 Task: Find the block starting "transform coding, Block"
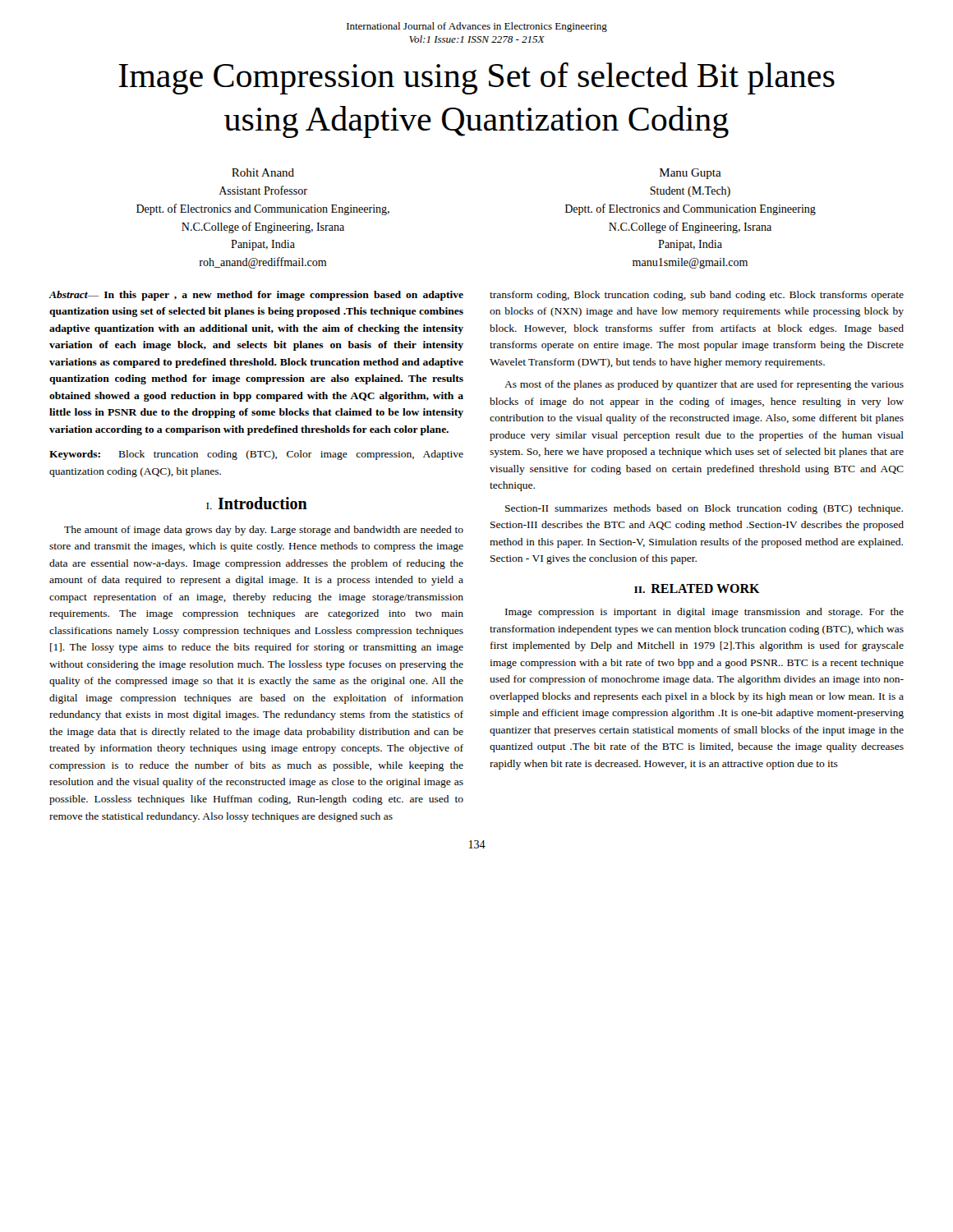tap(697, 427)
